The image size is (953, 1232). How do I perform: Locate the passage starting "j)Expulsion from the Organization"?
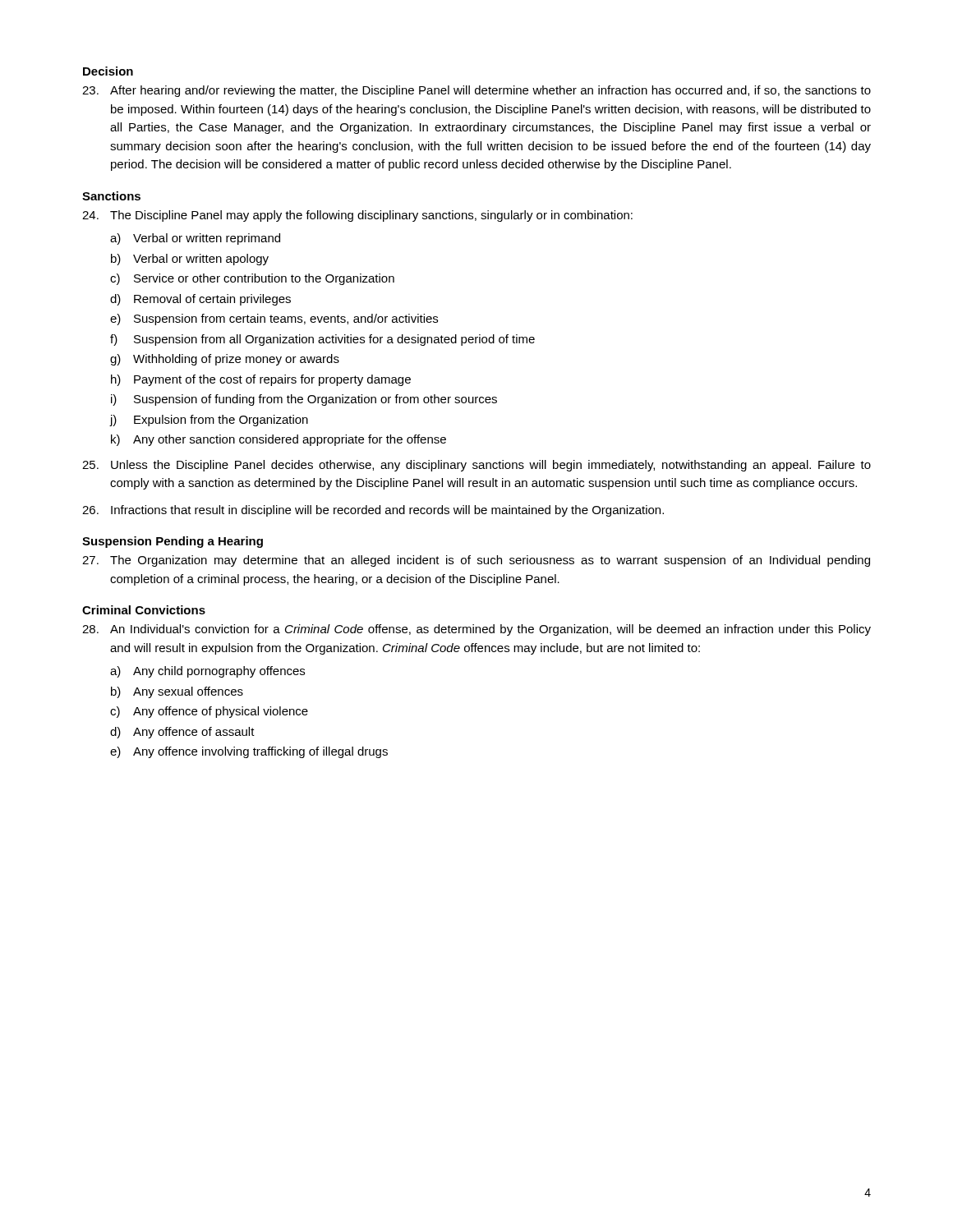[x=209, y=421]
